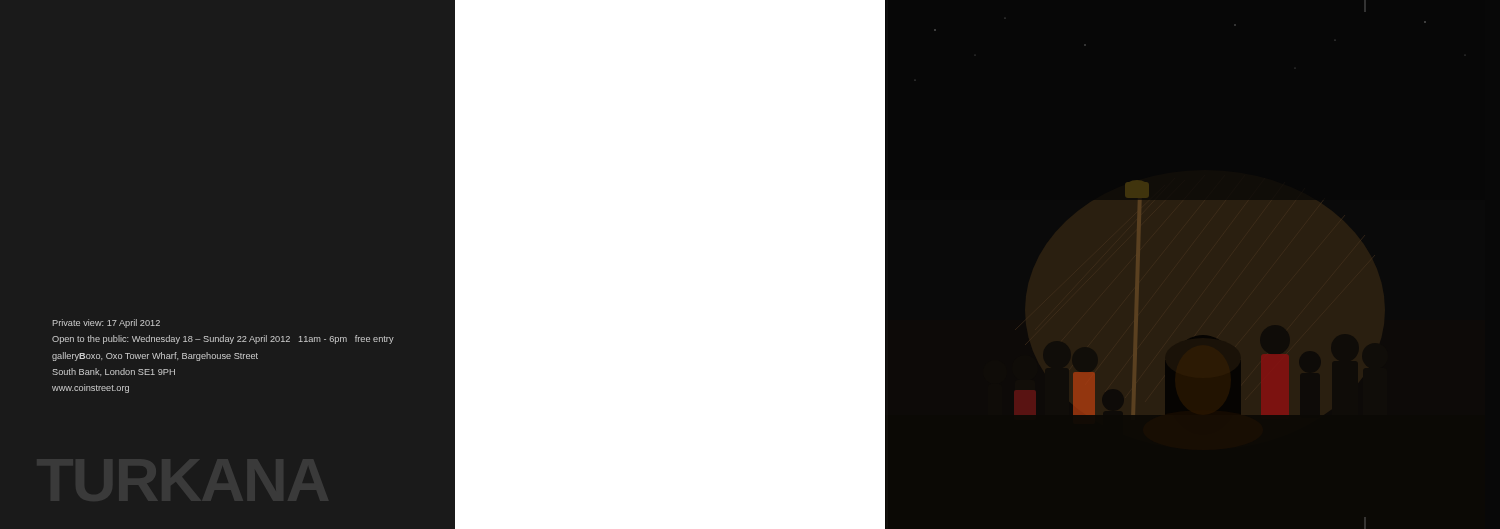This screenshot has height=529, width=1500.
Task: Locate the block of text that opens with "Private view: 17 April"
Action: [223, 356]
